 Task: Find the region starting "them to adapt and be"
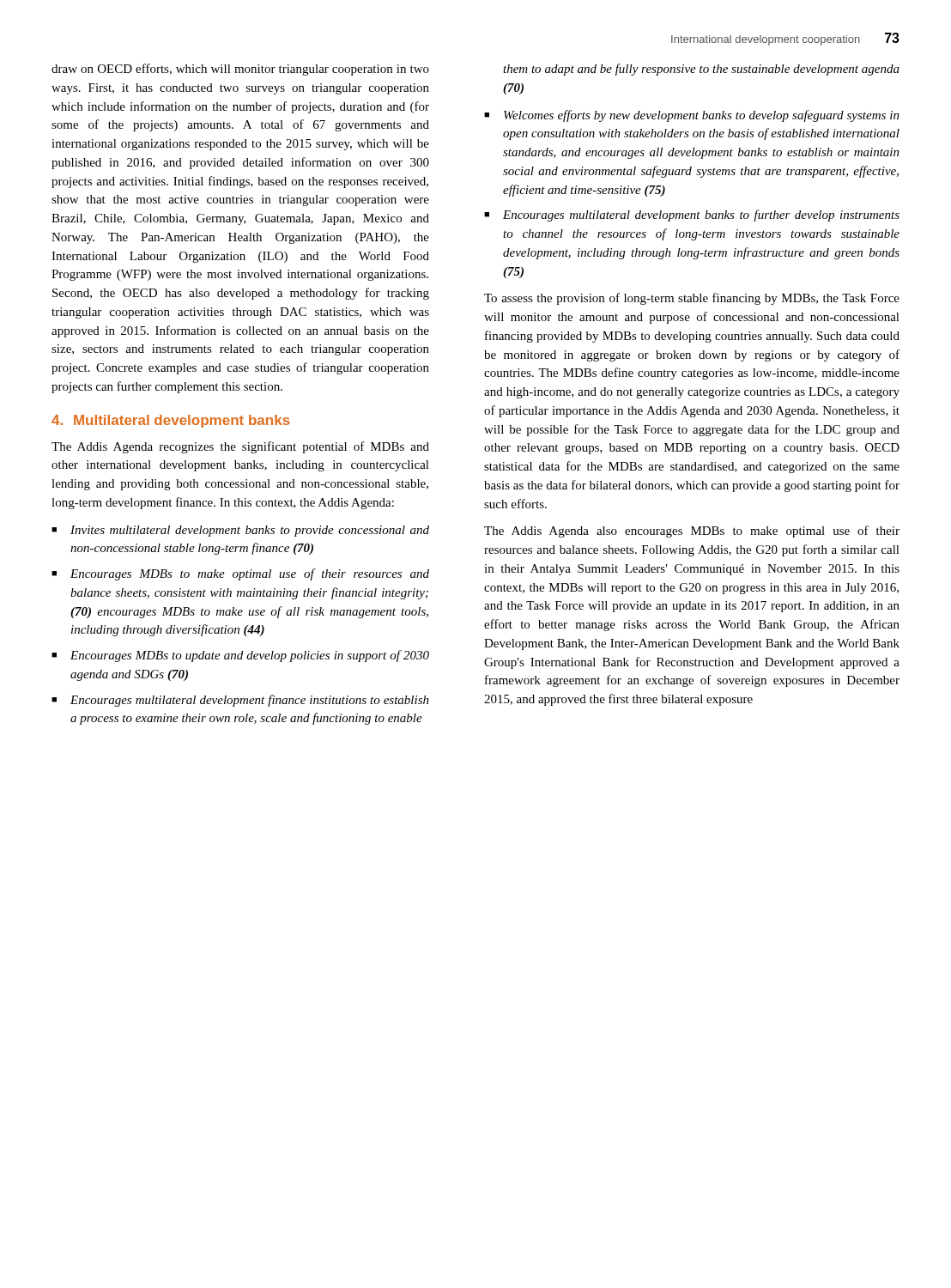tap(701, 78)
